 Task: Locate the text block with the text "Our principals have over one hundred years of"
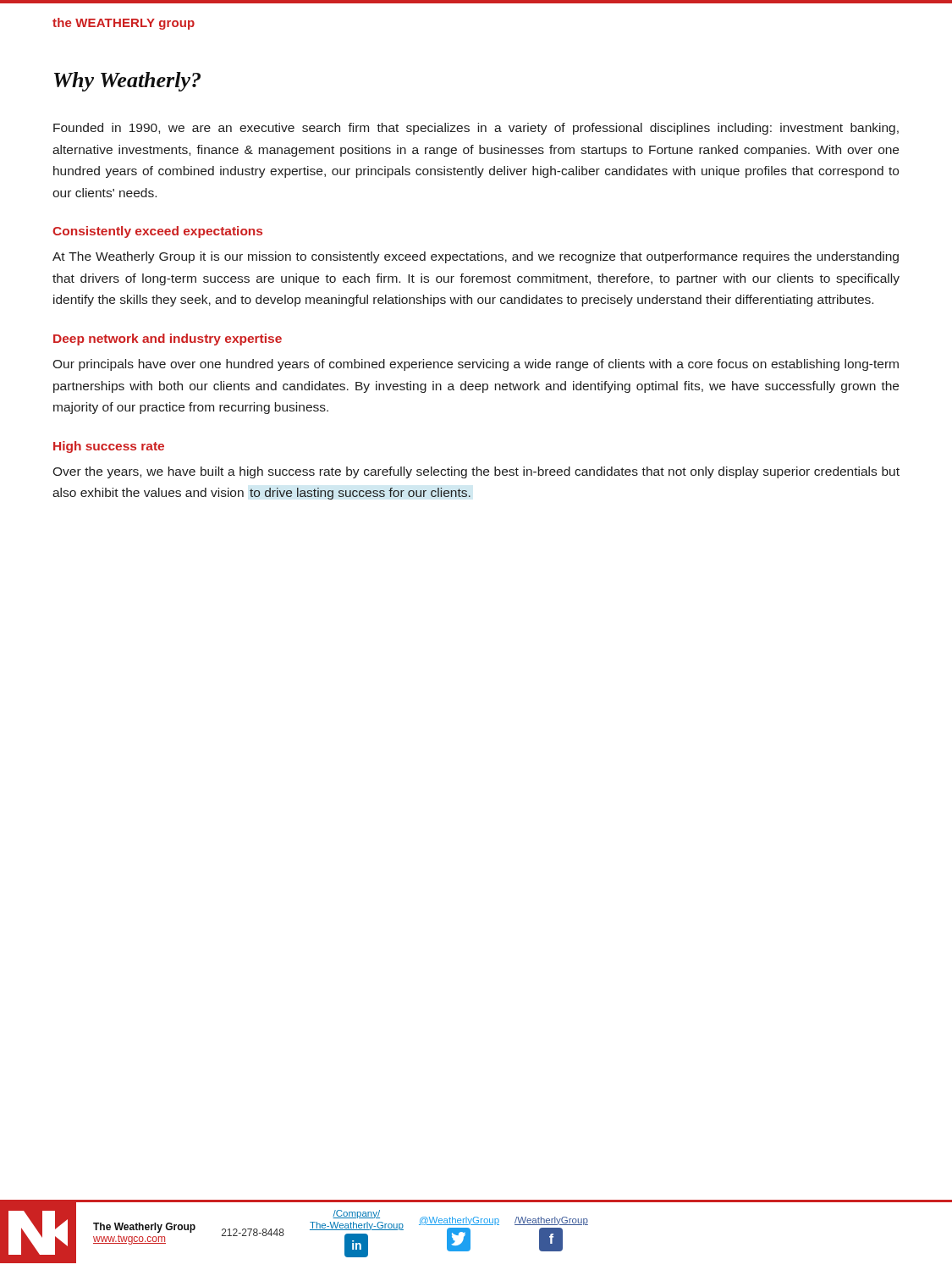point(476,385)
